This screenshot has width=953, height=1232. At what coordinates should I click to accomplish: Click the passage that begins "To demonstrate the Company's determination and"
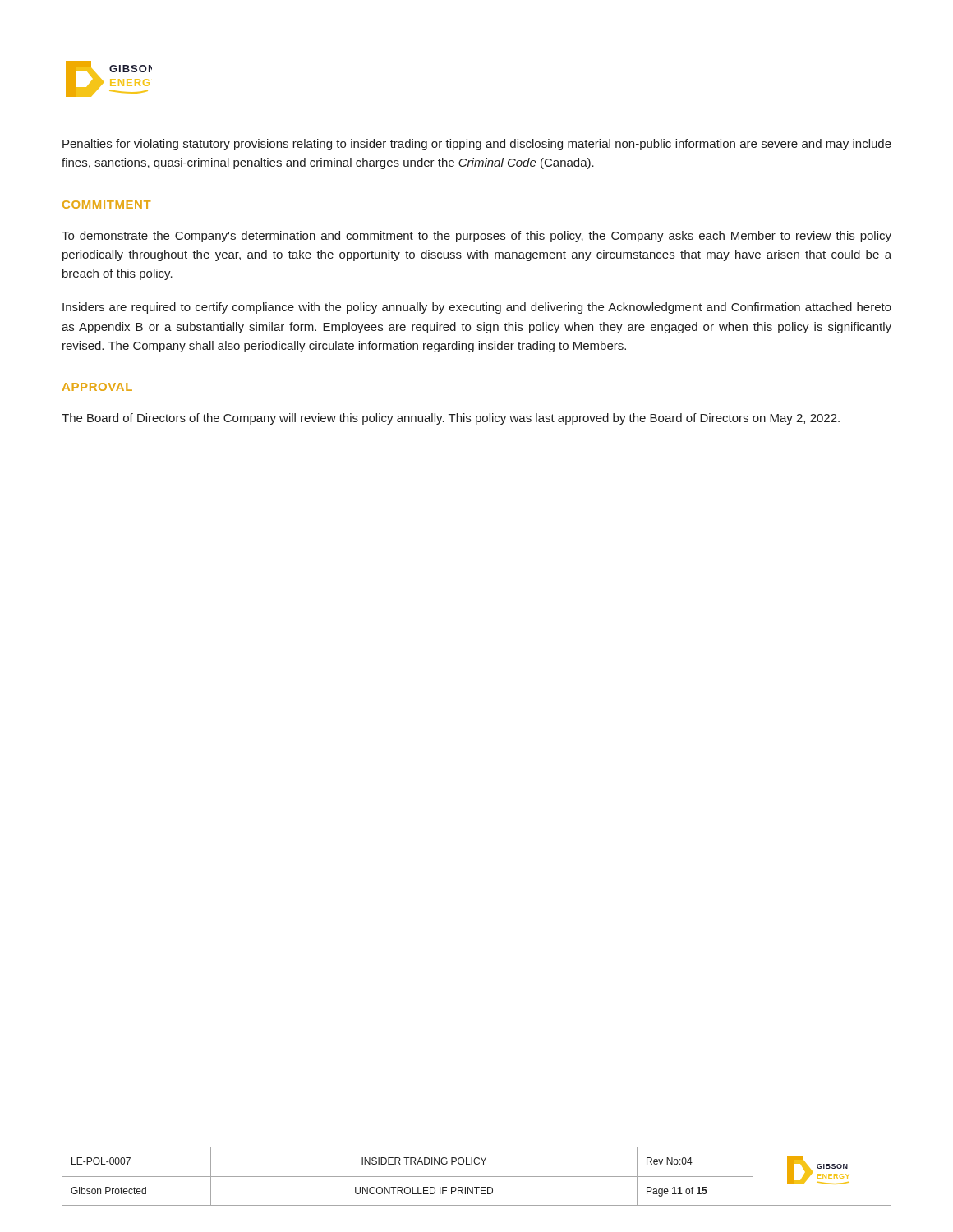tap(476, 254)
